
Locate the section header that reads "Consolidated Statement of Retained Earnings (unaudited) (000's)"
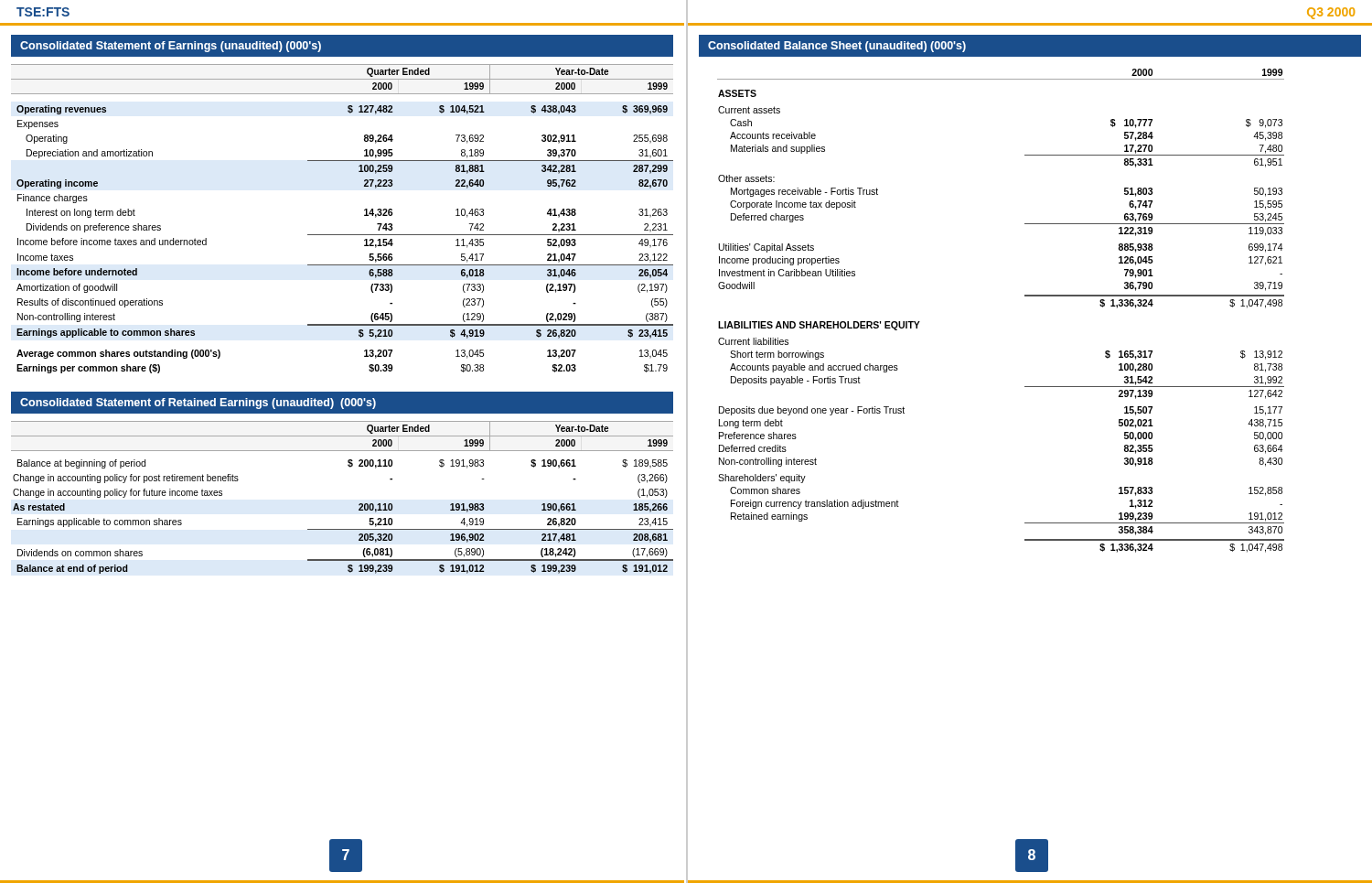click(198, 402)
